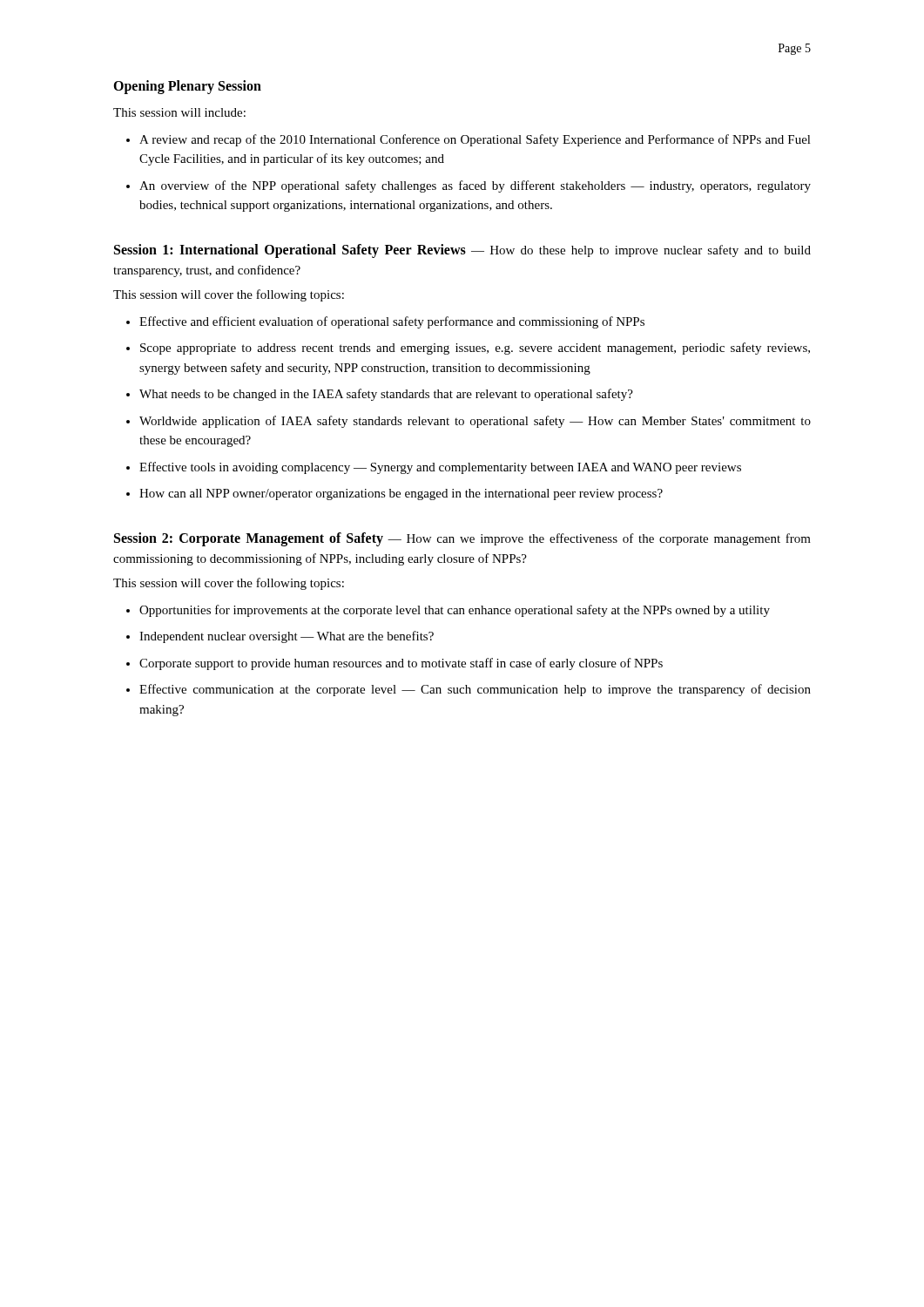The height and width of the screenshot is (1307, 924).
Task: Click on the region starting "Effective communication at the corporate level"
Action: coord(475,699)
